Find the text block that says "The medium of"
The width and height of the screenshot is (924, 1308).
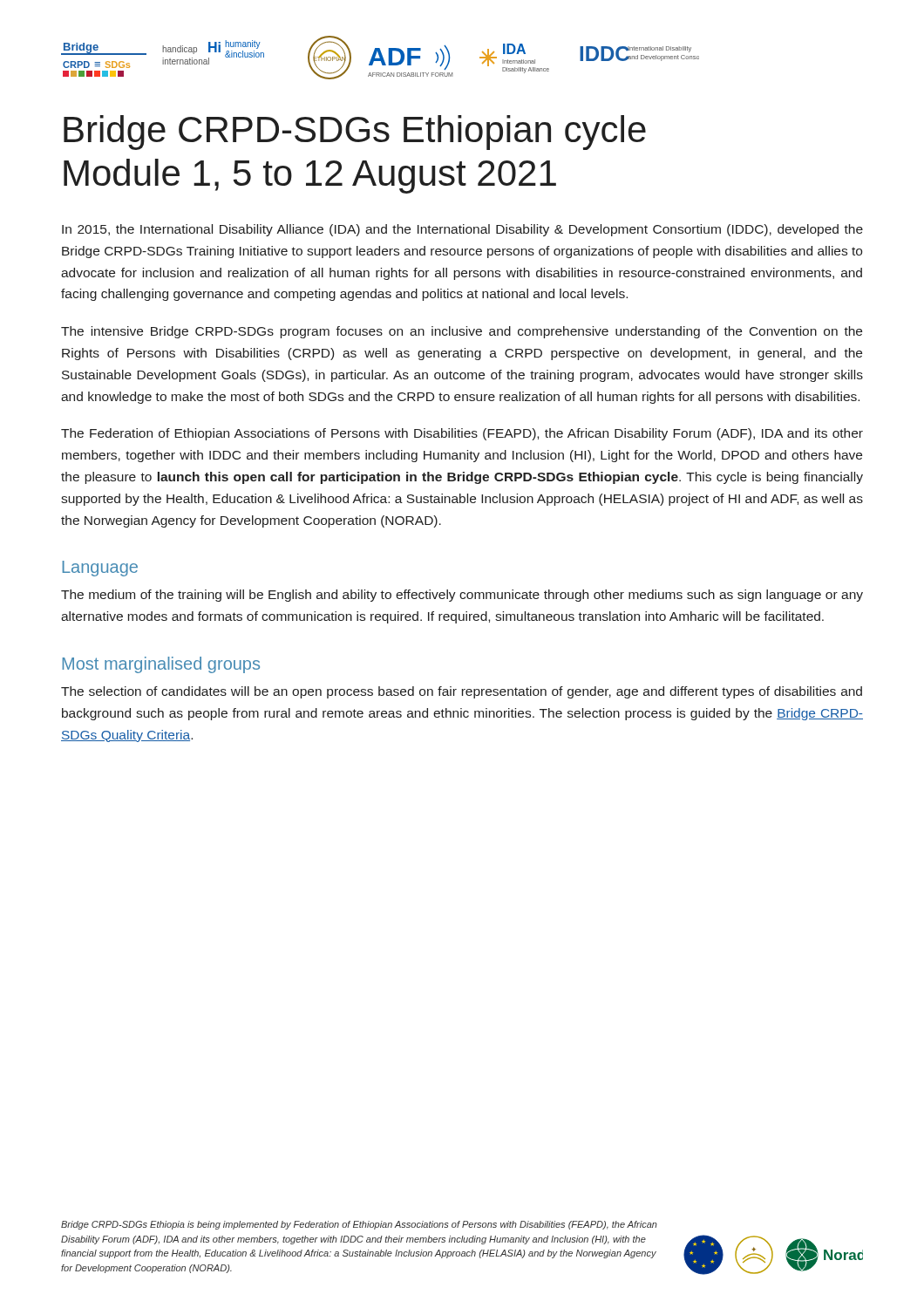(462, 605)
